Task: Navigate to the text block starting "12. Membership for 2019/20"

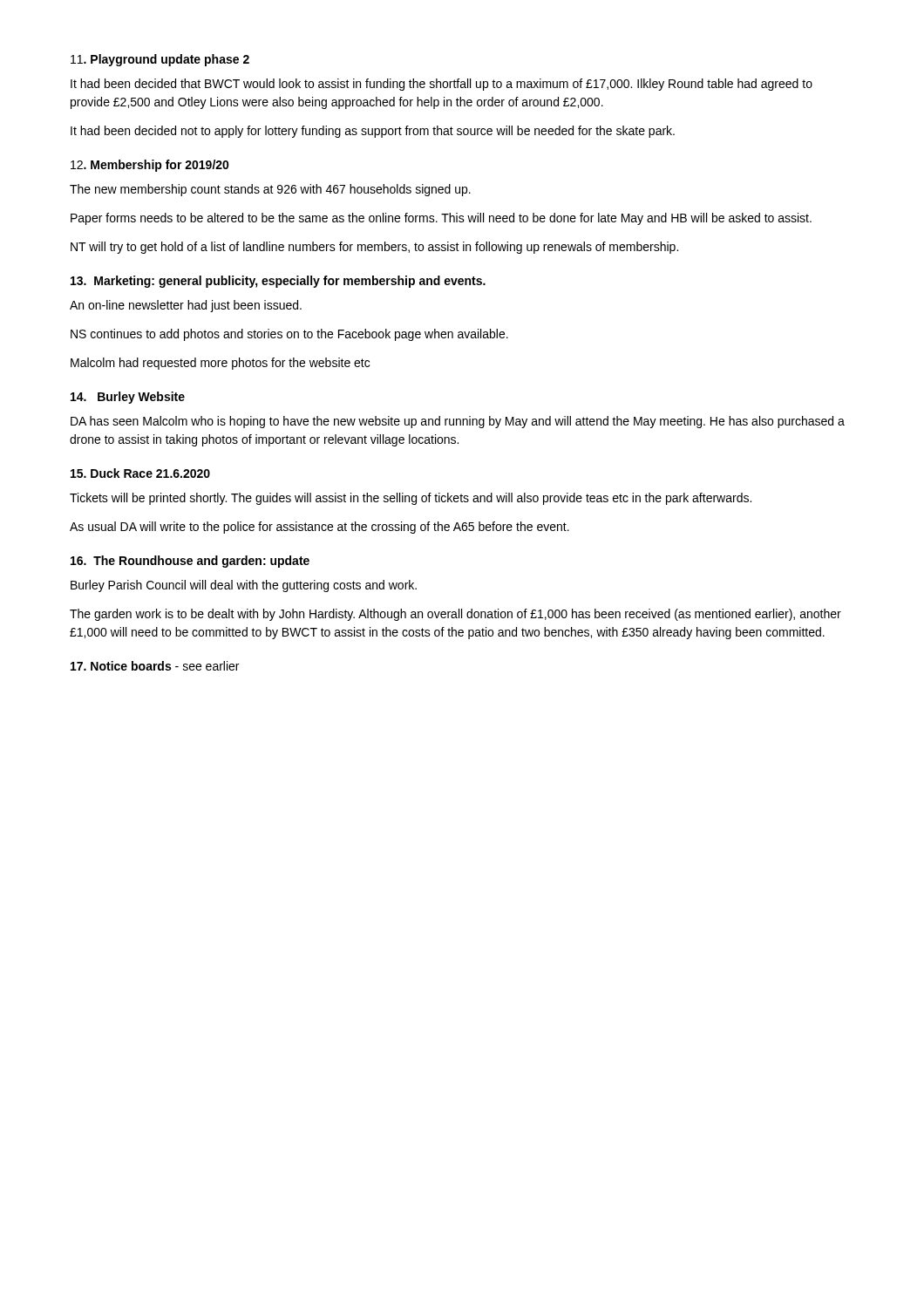Action: [x=149, y=165]
